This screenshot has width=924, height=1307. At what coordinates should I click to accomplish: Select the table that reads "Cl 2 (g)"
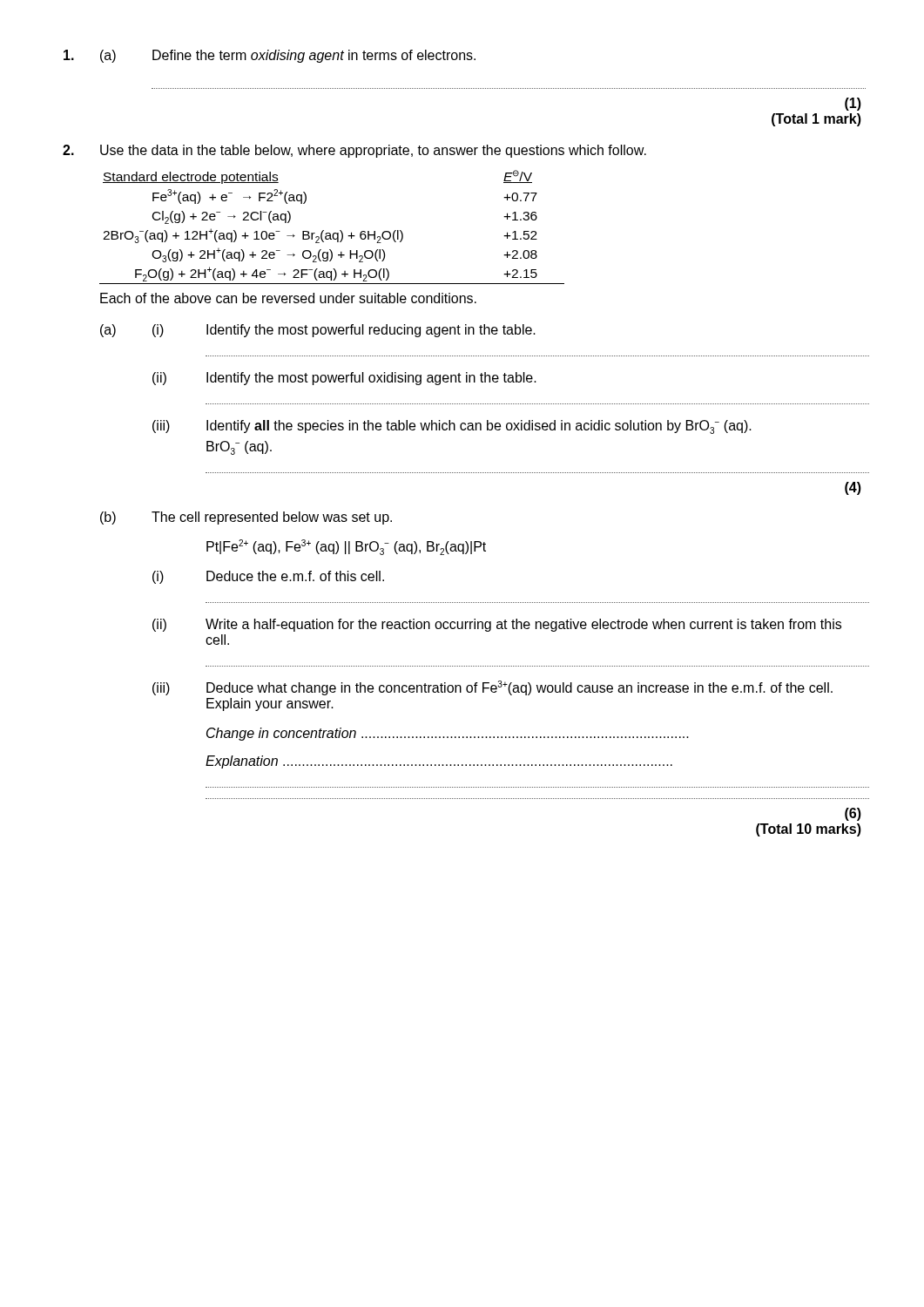(480, 226)
